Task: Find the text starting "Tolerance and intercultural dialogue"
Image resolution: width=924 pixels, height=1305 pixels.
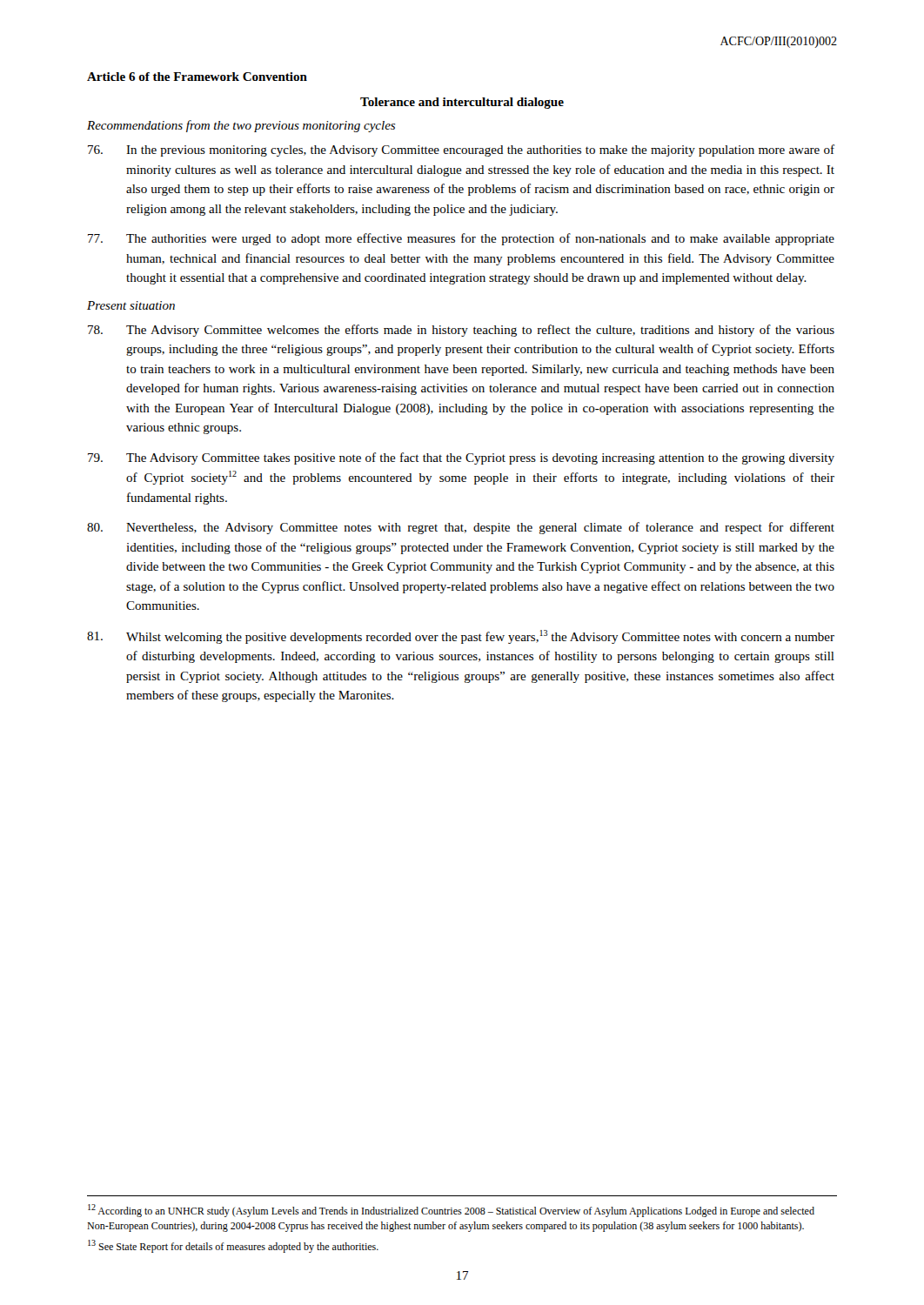Action: [x=462, y=102]
